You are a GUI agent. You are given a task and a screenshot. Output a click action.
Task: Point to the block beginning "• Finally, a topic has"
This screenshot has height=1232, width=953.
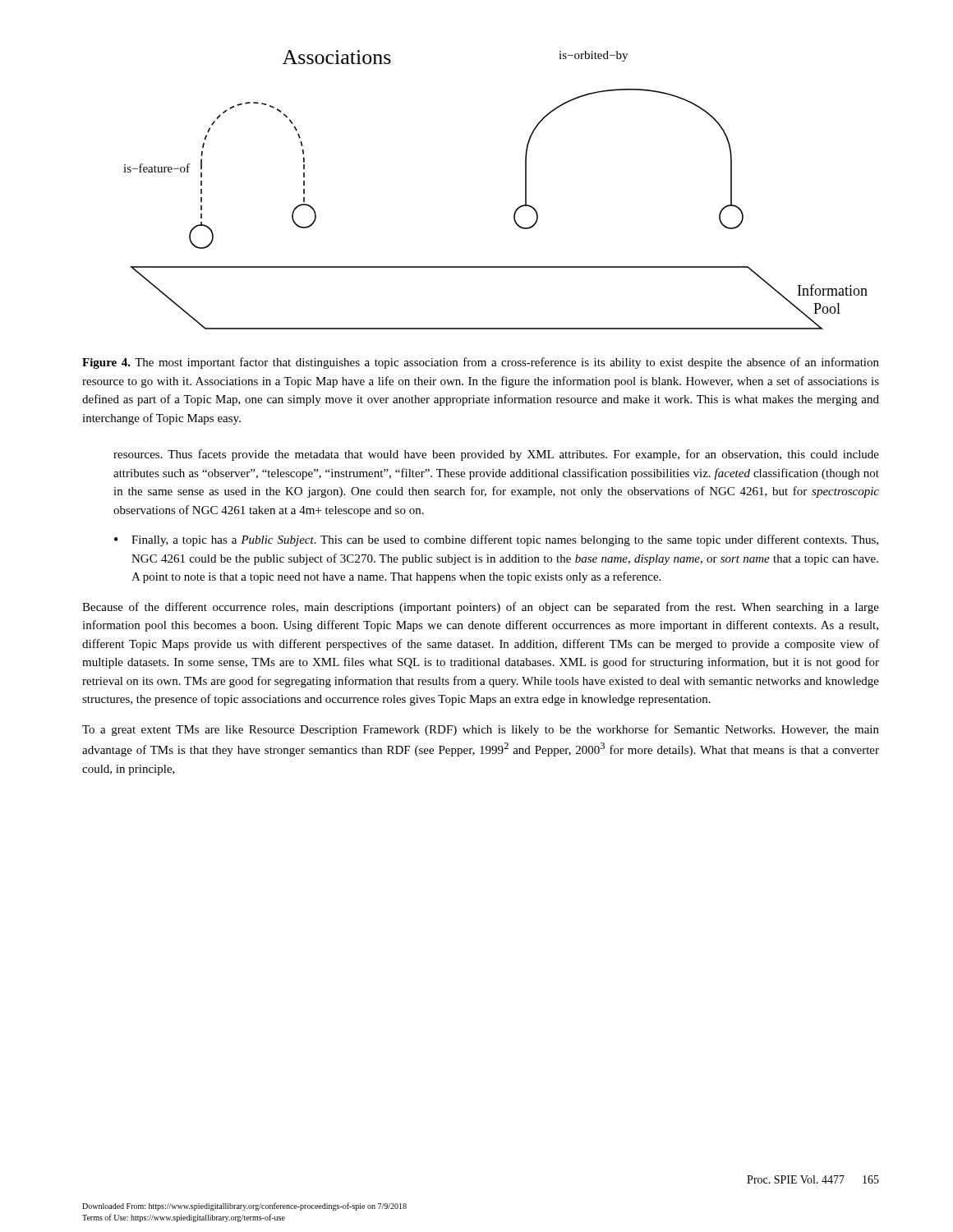click(496, 558)
